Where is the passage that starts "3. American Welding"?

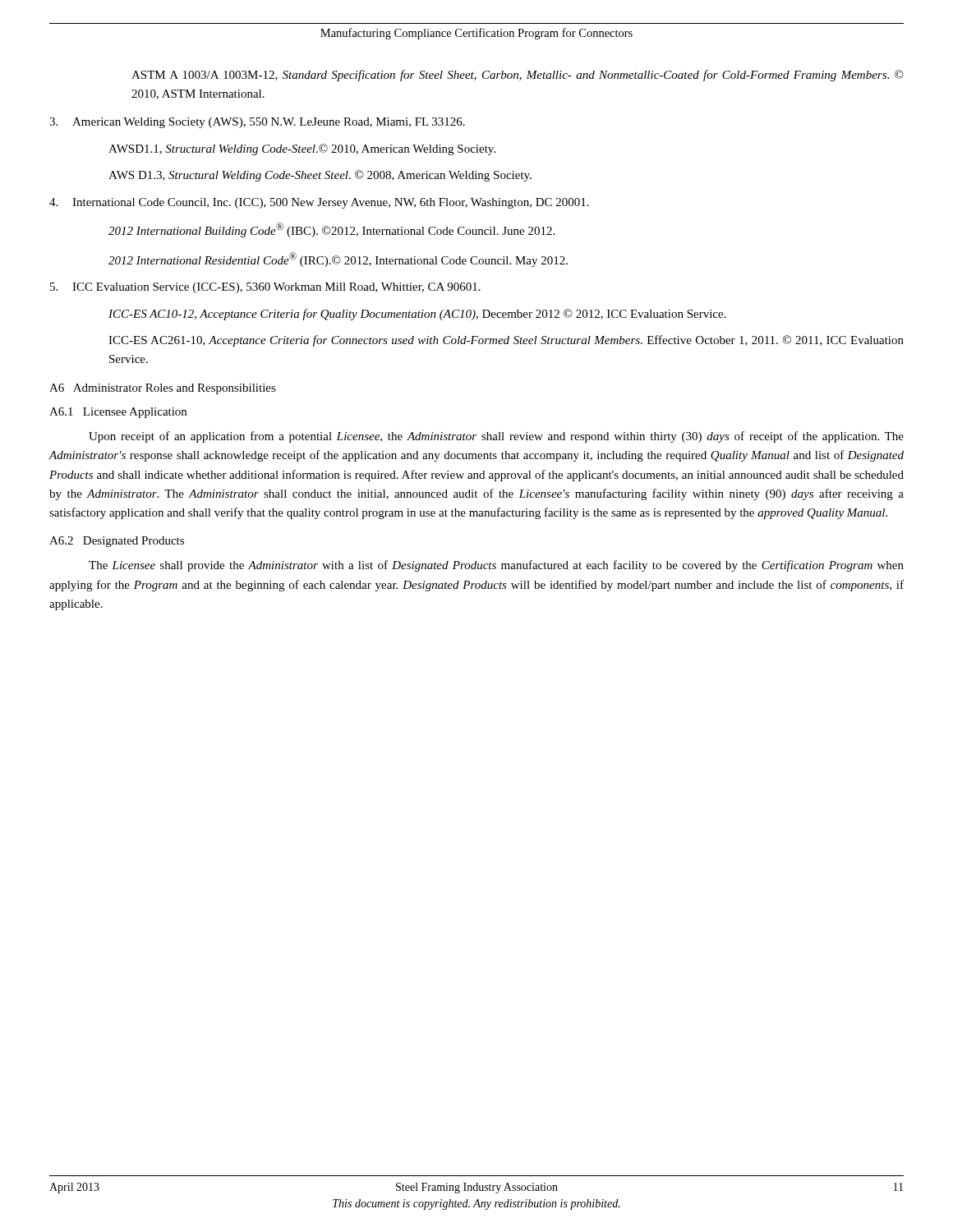pos(257,122)
